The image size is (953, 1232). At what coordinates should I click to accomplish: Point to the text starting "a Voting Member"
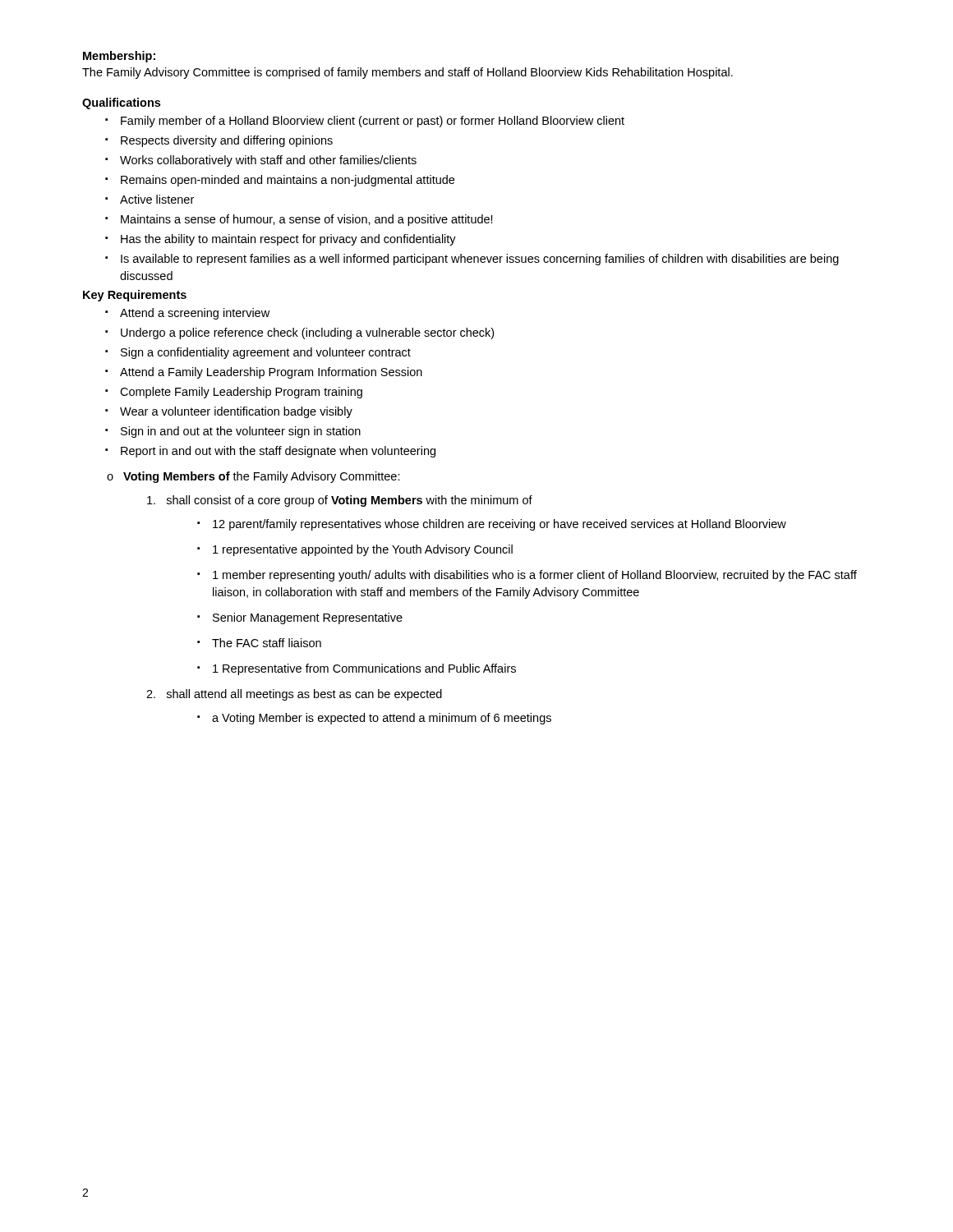[382, 718]
